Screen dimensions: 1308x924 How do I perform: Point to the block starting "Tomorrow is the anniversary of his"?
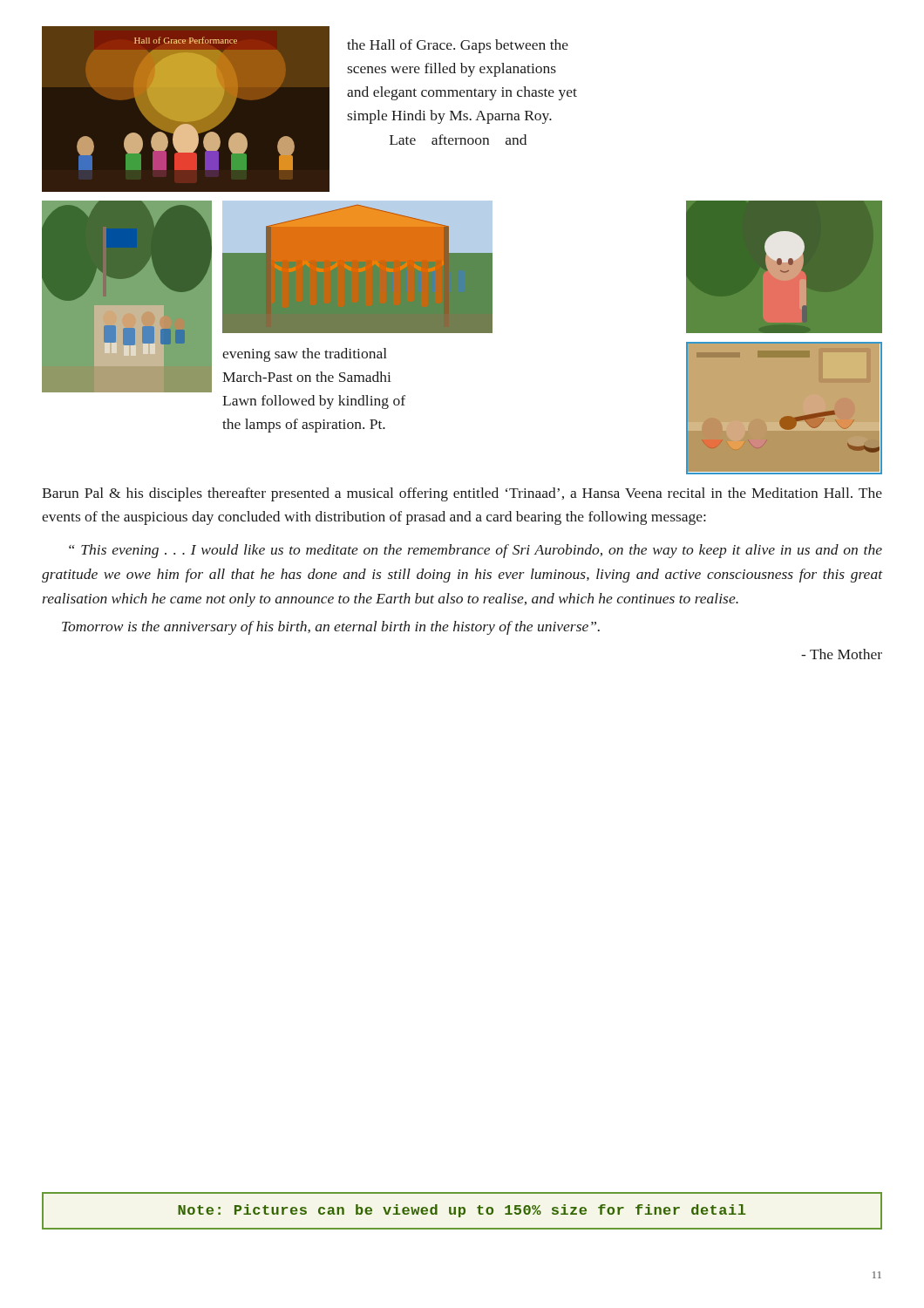[321, 626]
